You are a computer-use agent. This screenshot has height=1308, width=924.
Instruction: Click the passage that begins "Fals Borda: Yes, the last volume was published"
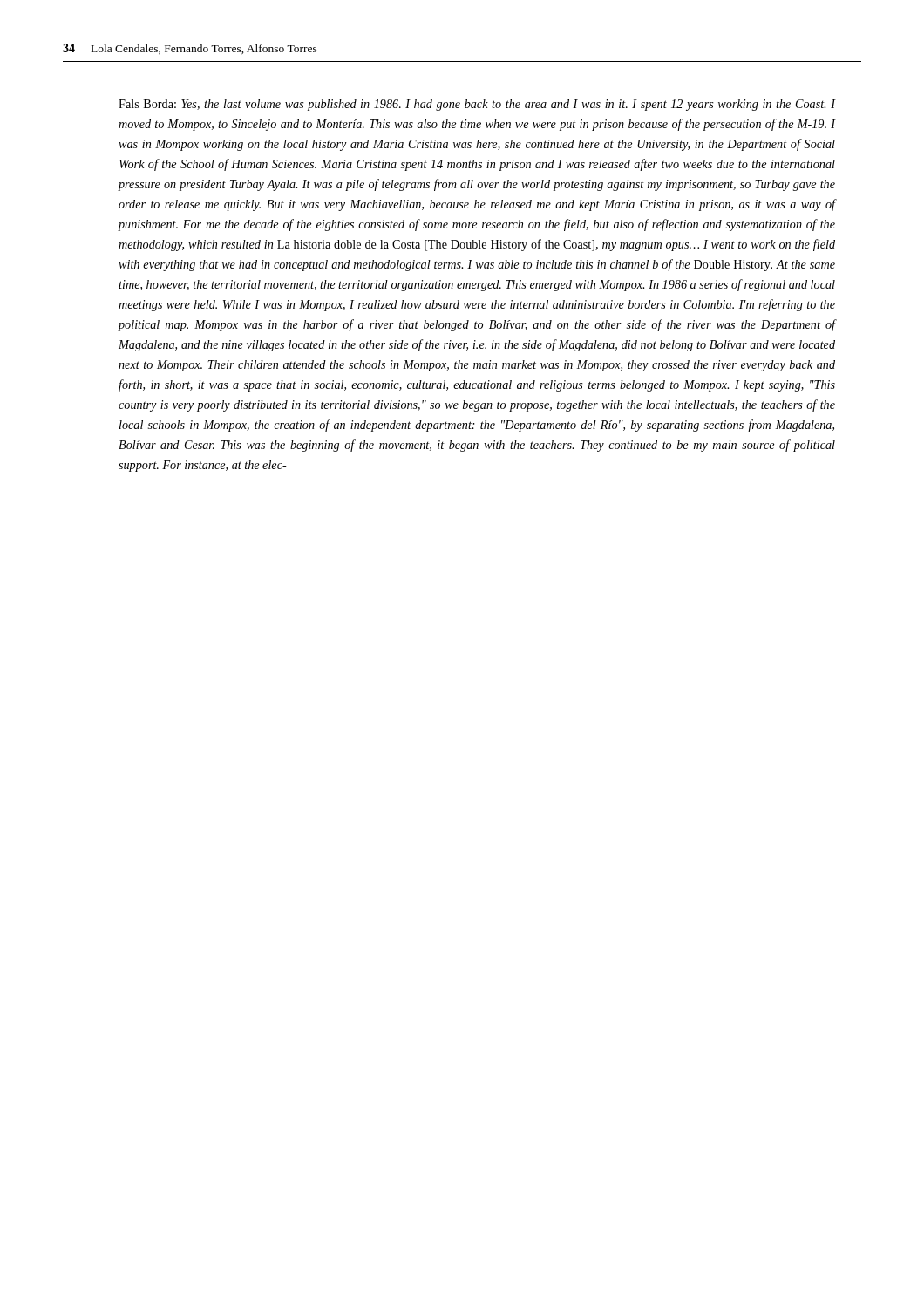[x=477, y=285]
